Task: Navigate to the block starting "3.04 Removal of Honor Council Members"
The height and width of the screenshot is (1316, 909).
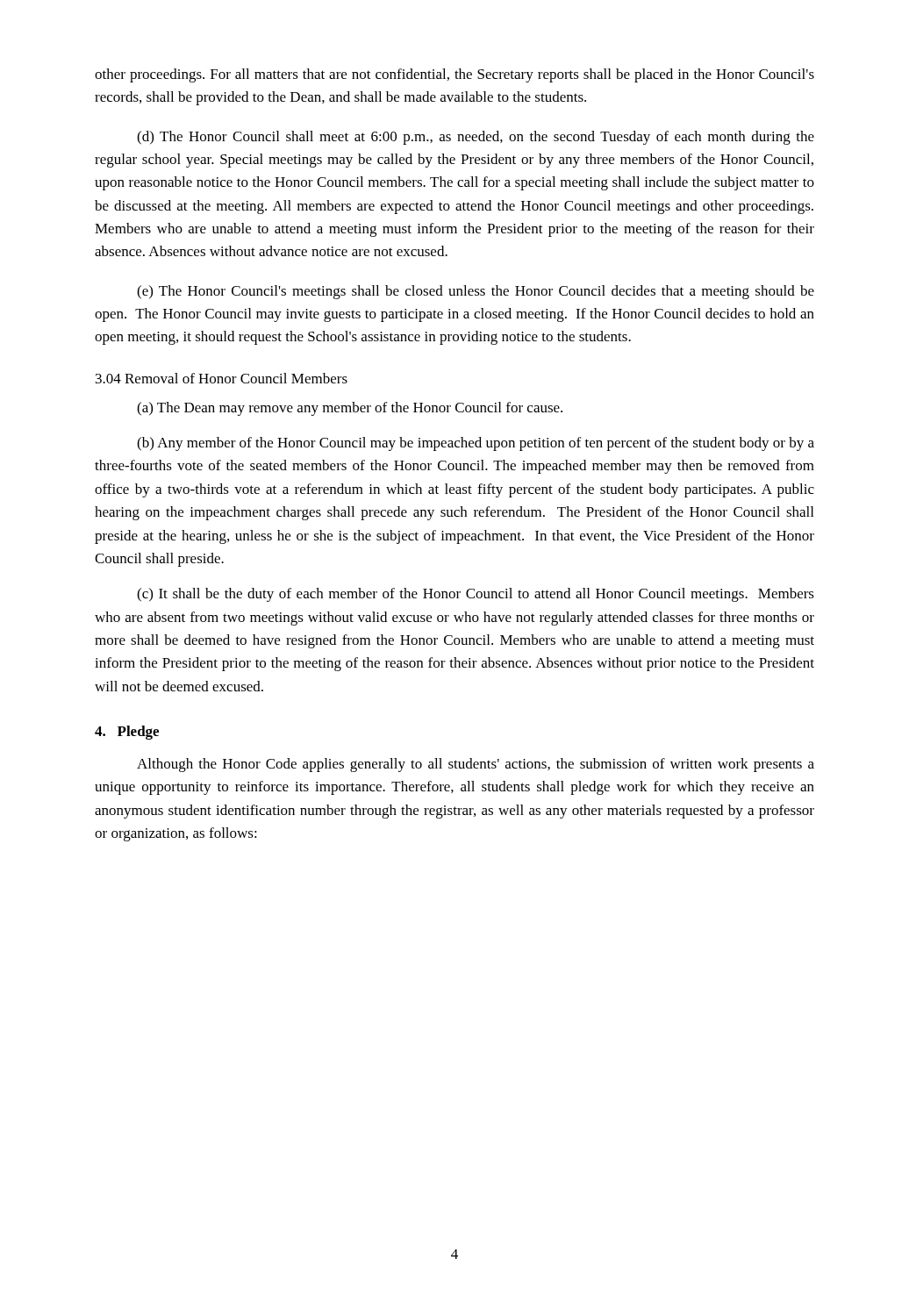Action: click(x=221, y=378)
